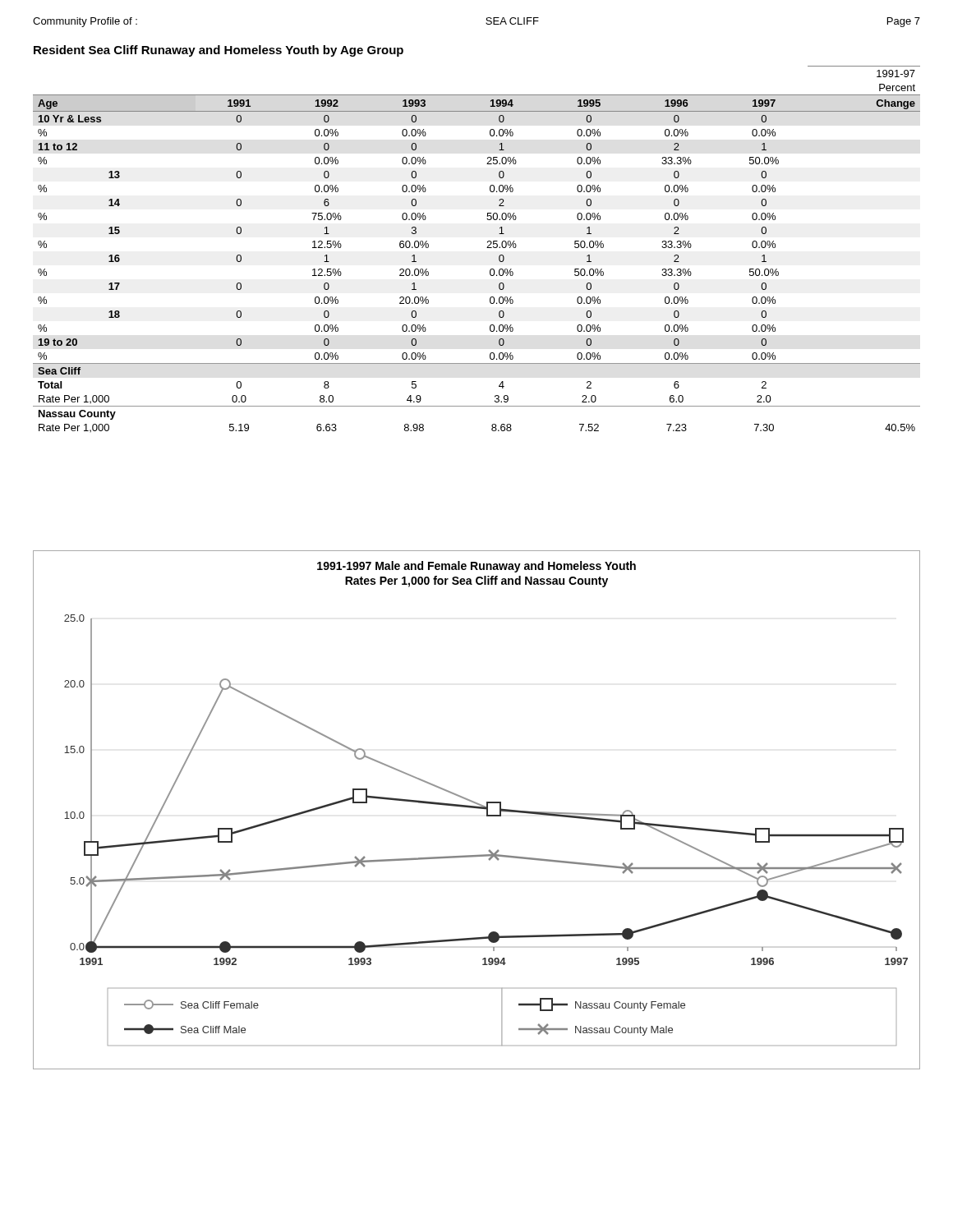Image resolution: width=953 pixels, height=1232 pixels.
Task: Click on the line chart
Action: 476,810
